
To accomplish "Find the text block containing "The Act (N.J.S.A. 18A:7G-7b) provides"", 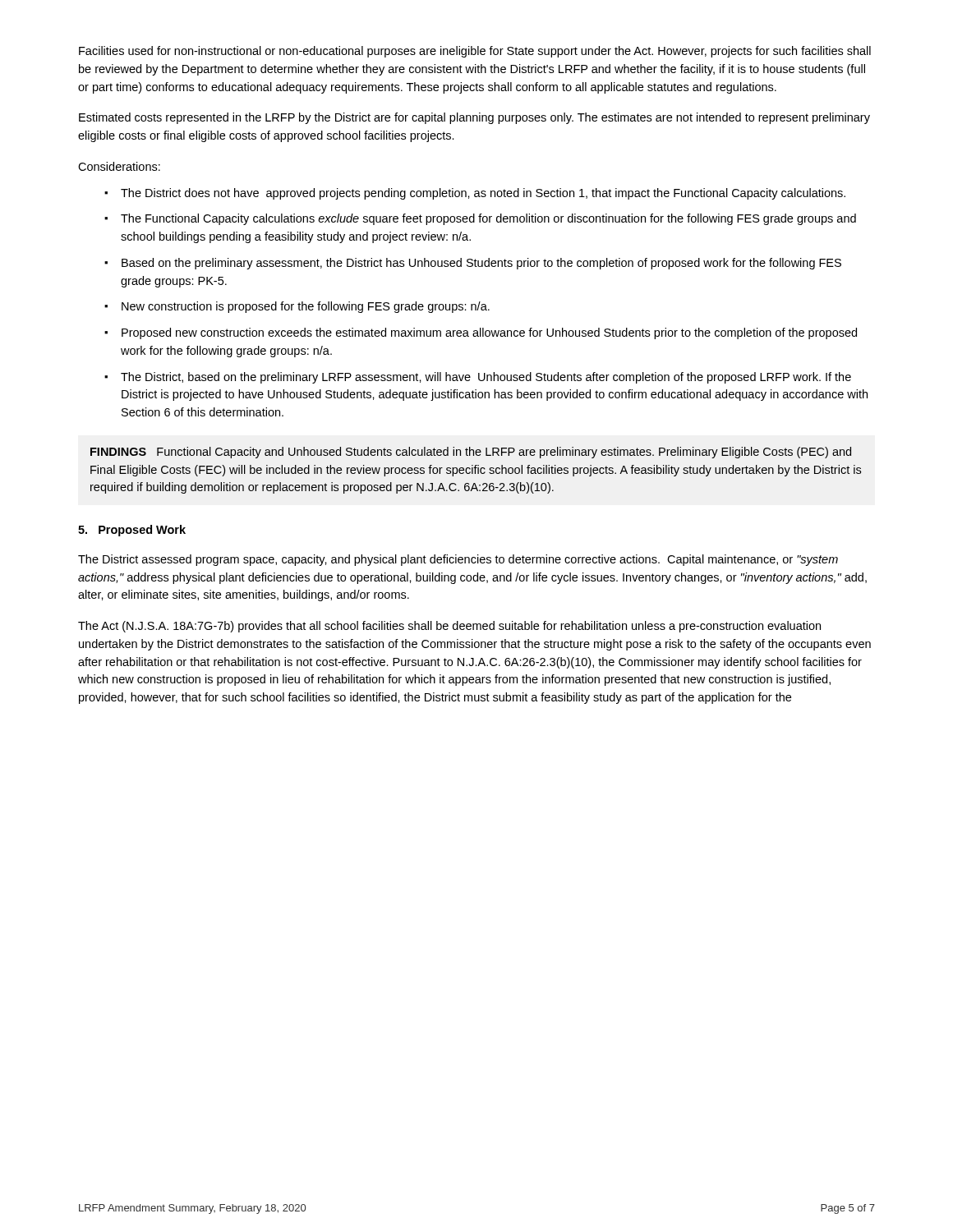I will click(475, 662).
